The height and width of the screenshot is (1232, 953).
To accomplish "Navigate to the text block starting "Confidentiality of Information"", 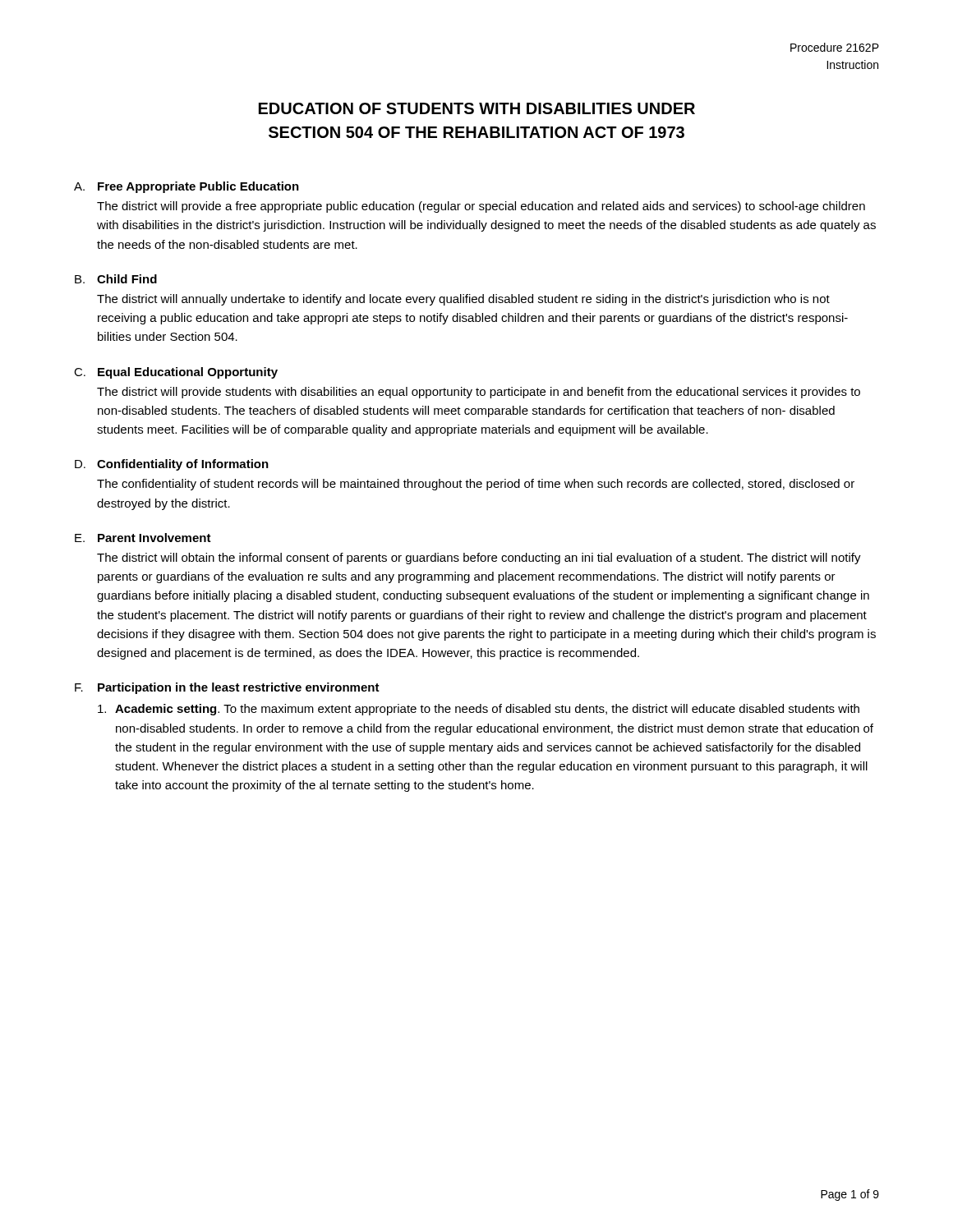I will (183, 464).
